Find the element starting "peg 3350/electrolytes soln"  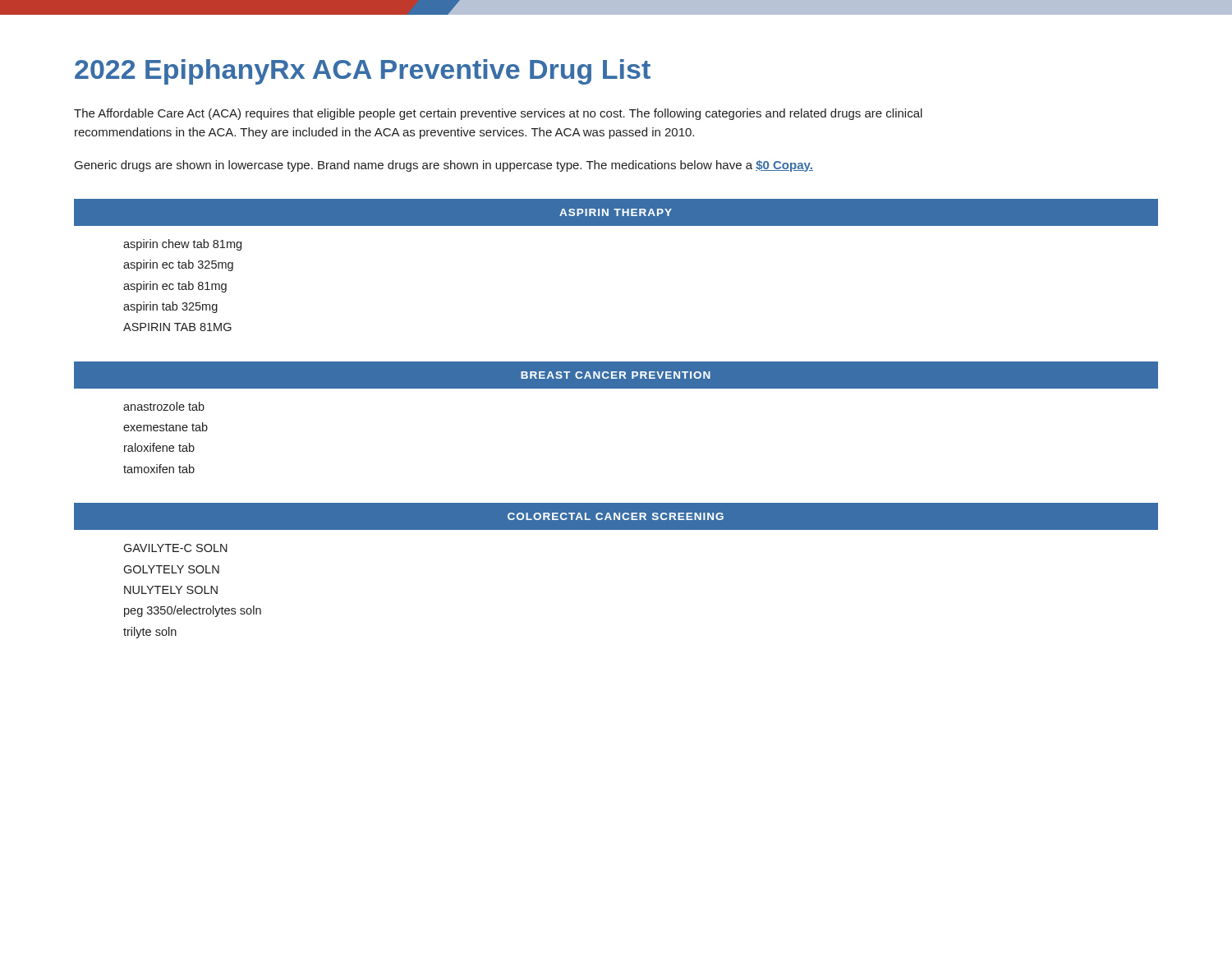pos(192,611)
